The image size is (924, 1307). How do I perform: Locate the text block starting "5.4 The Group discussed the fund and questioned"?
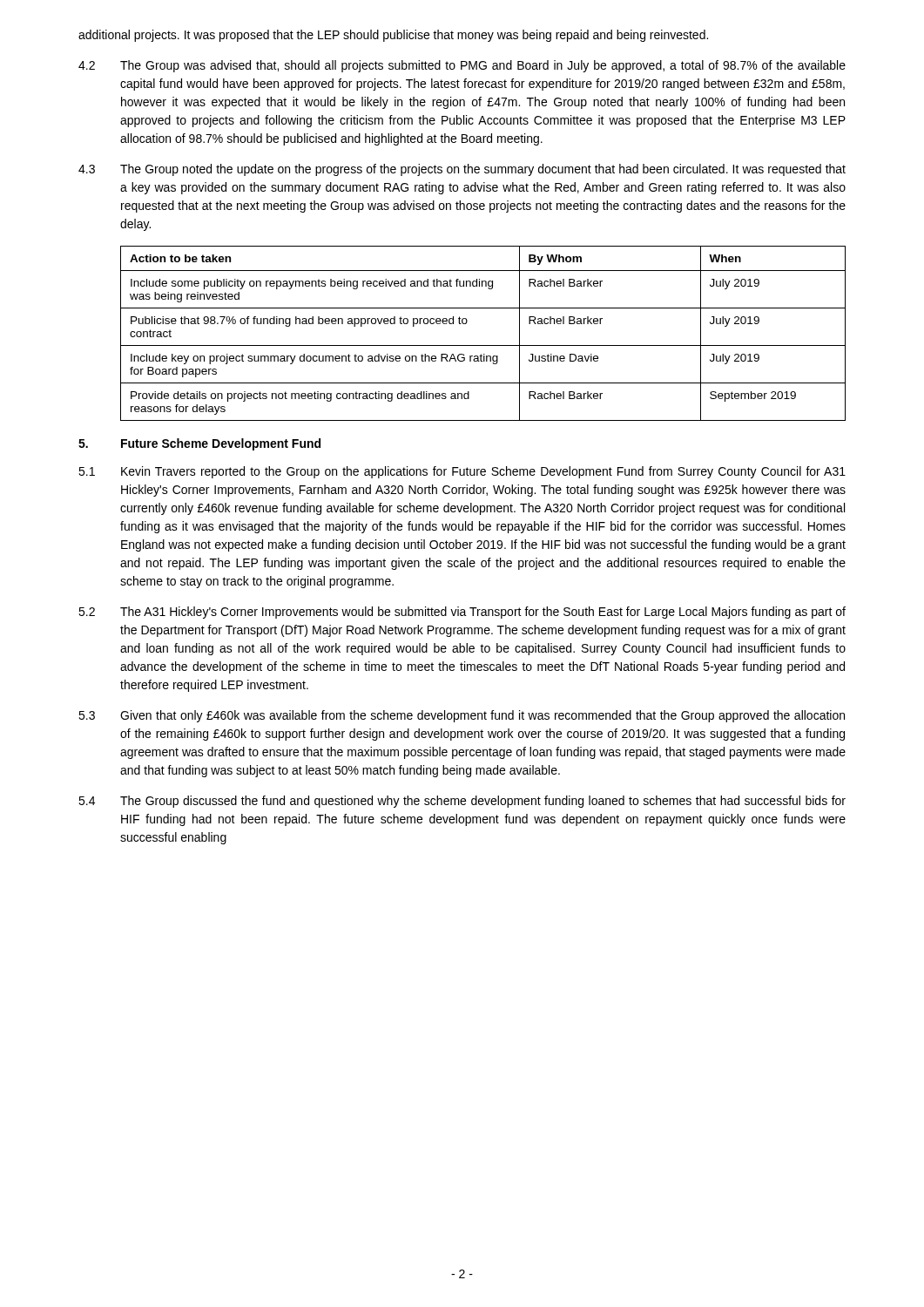462,819
